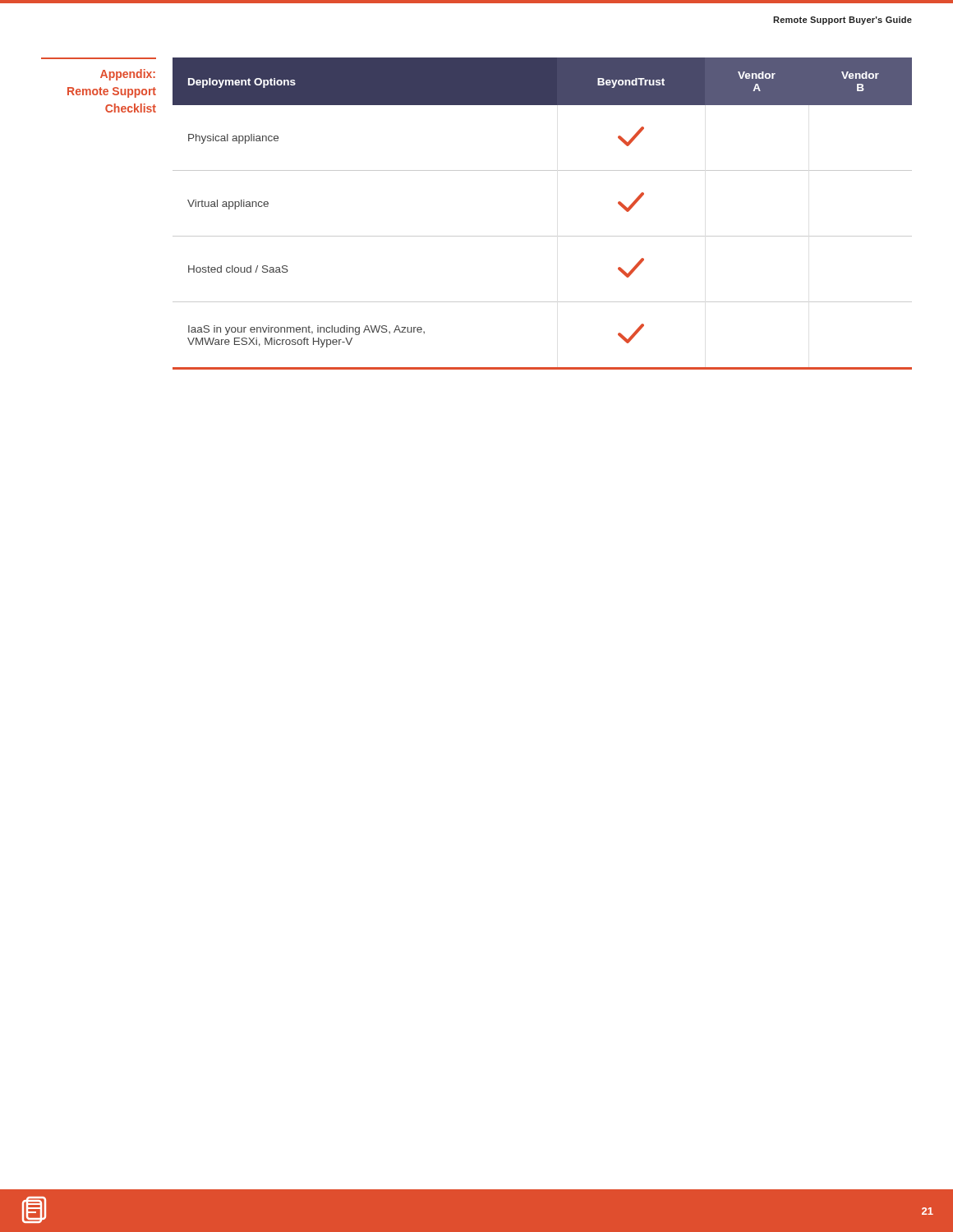Image resolution: width=953 pixels, height=1232 pixels.
Task: Navigate to the region starting "Appendix: Remote Support"
Action: tap(111, 91)
